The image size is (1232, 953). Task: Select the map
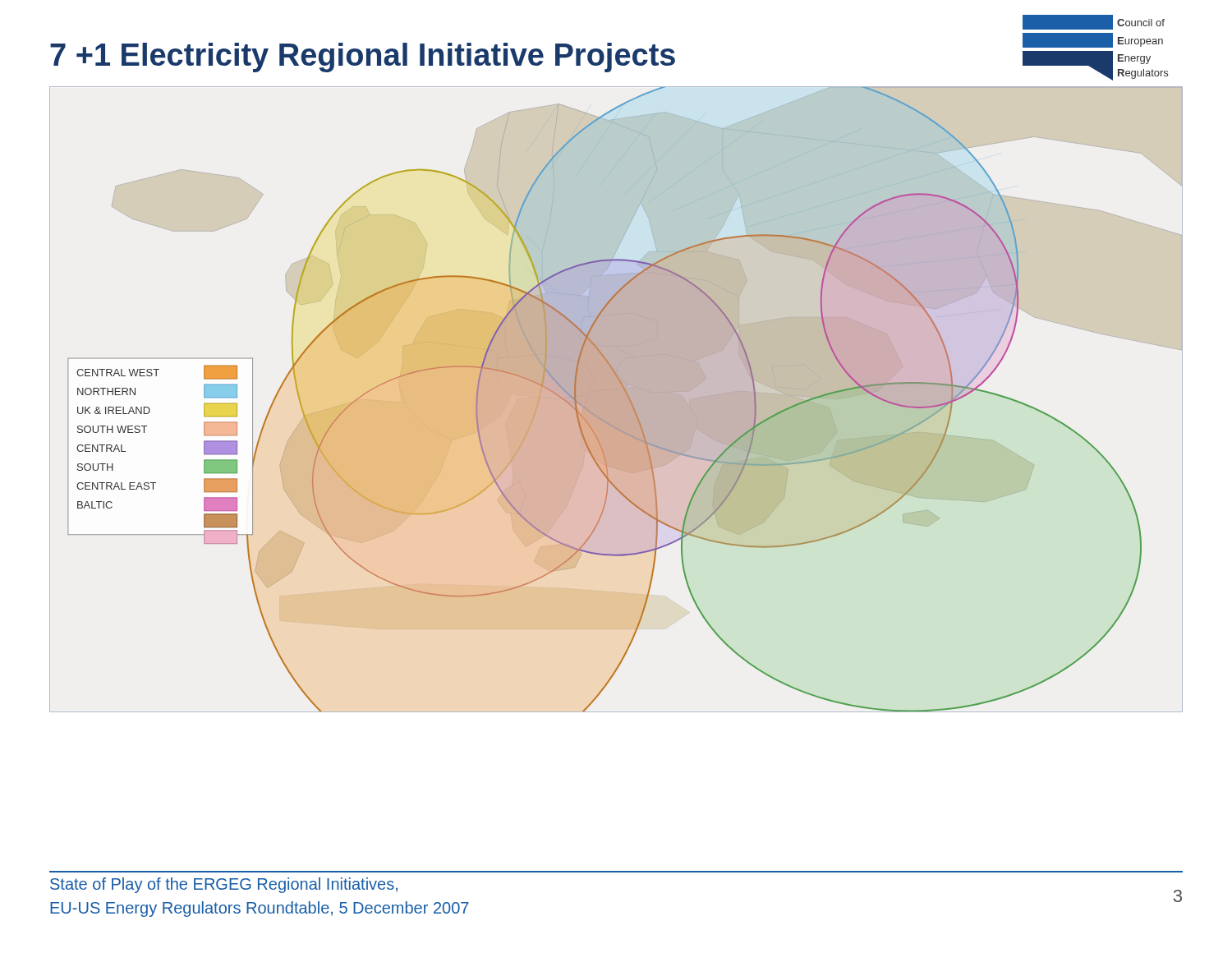click(x=616, y=399)
